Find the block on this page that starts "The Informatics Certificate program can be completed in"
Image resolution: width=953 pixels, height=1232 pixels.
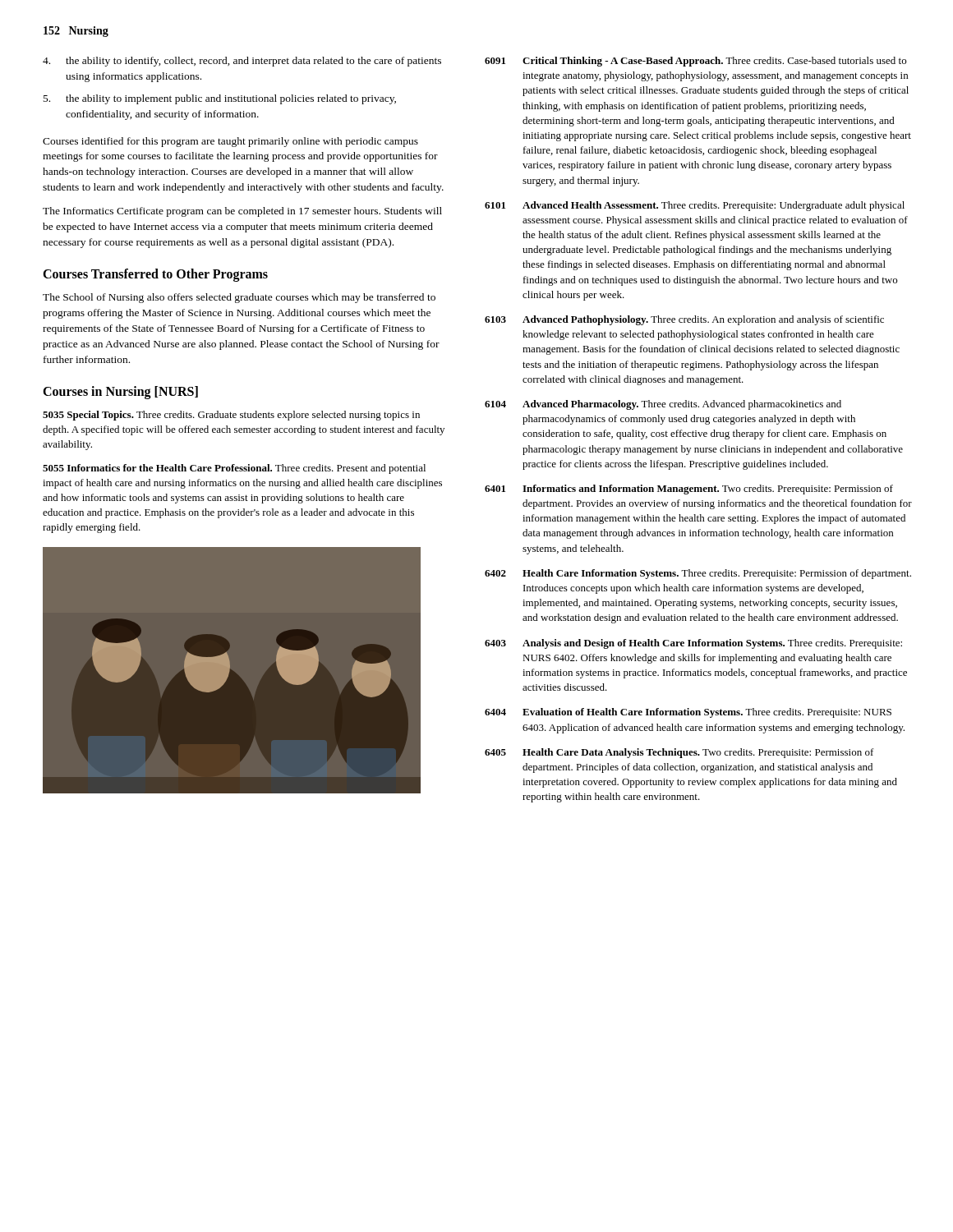[242, 226]
